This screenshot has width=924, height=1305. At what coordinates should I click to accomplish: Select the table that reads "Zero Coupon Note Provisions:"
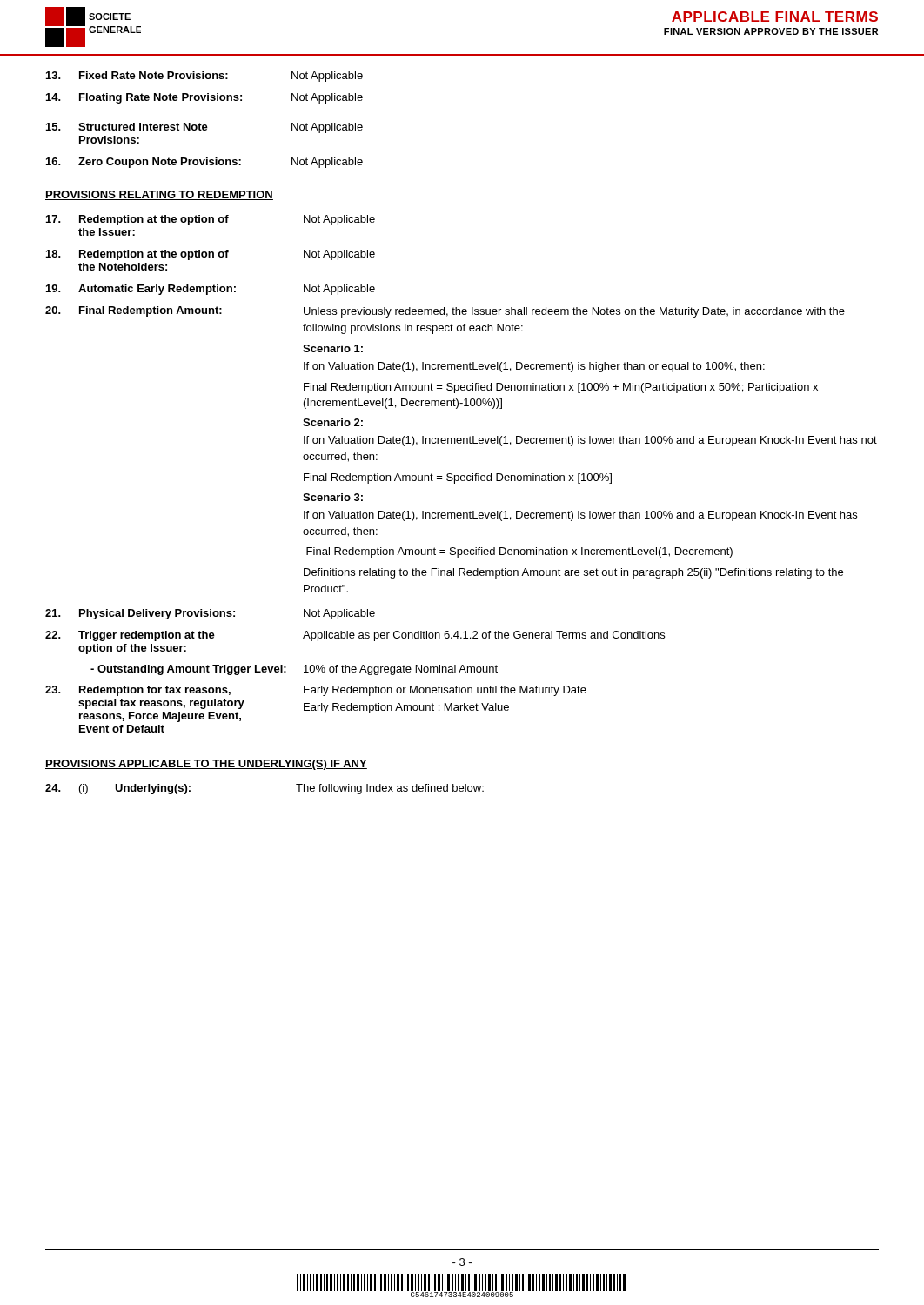(x=462, y=118)
